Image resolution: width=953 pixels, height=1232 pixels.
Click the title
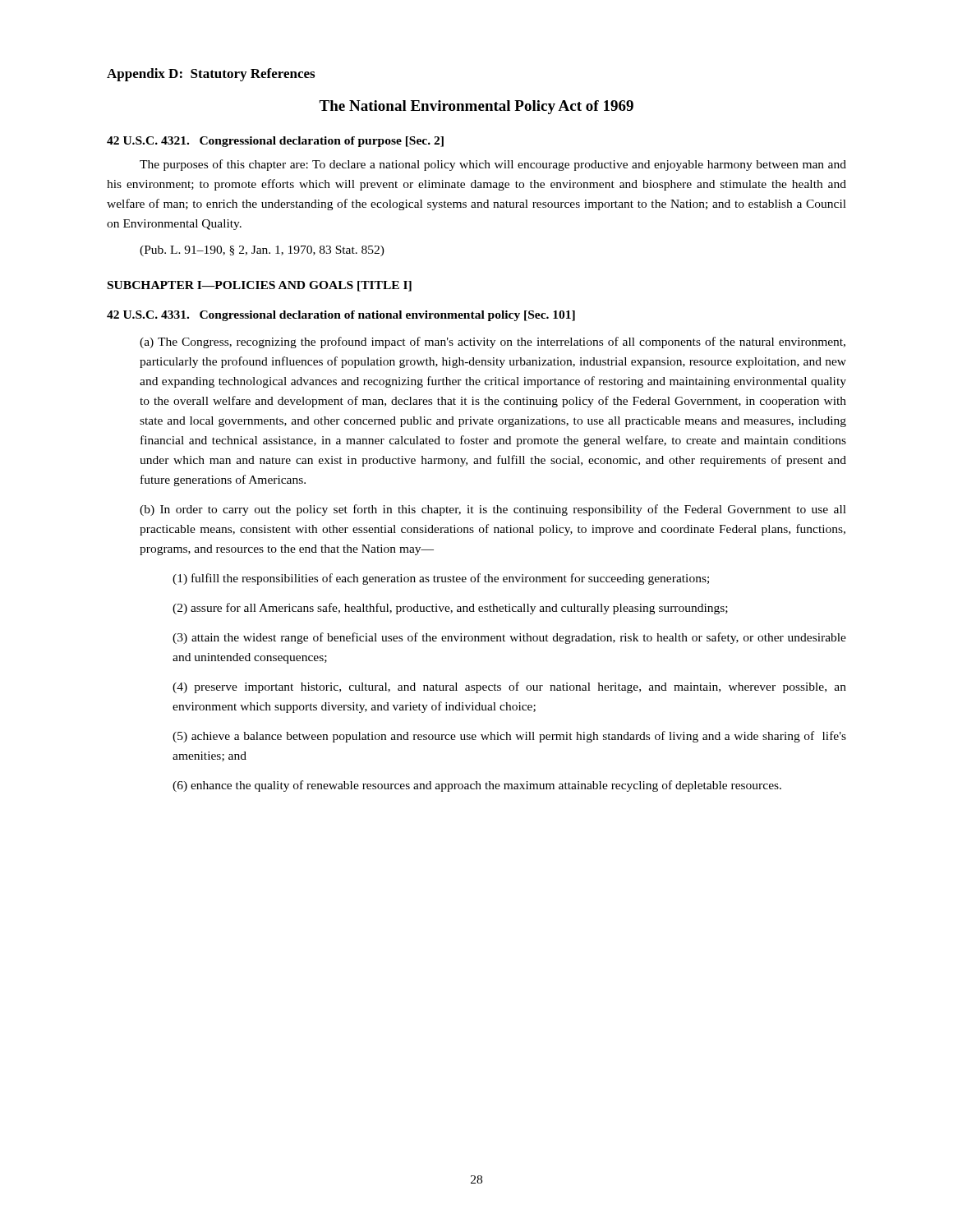click(476, 106)
